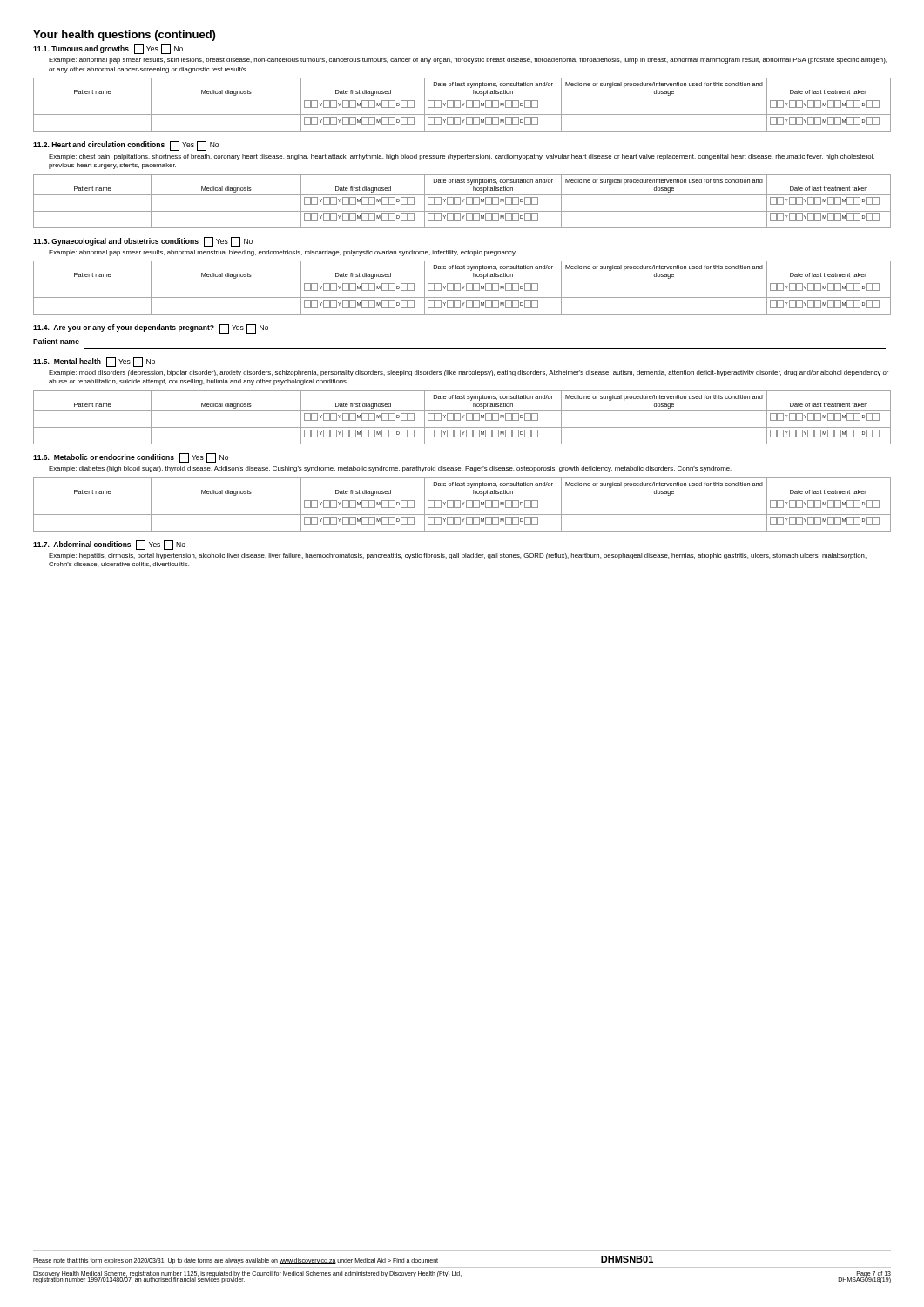Click on the text starting "11.1. Tumours and growths"
This screenshot has width=924, height=1307.
click(x=462, y=49)
